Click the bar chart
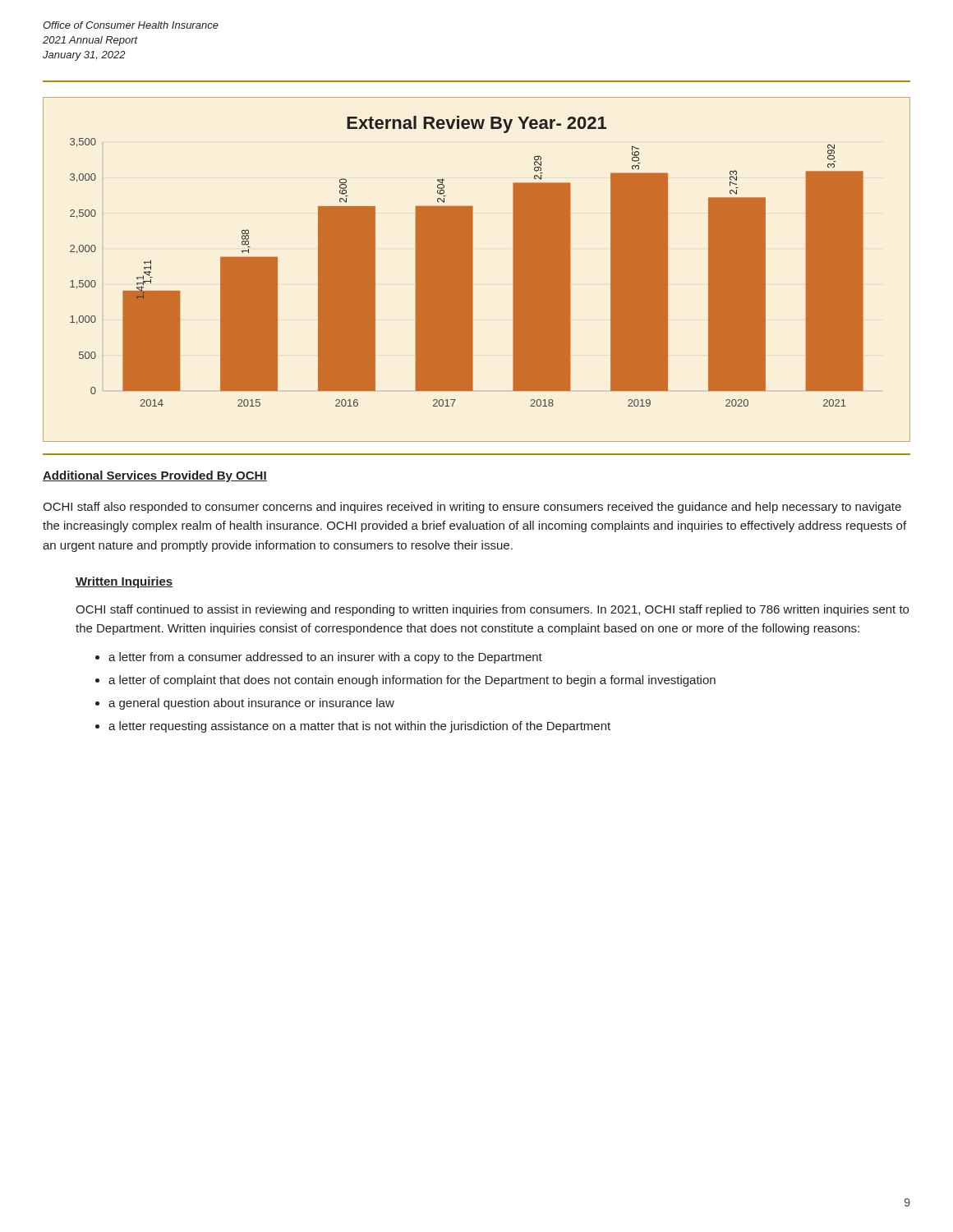 point(476,269)
